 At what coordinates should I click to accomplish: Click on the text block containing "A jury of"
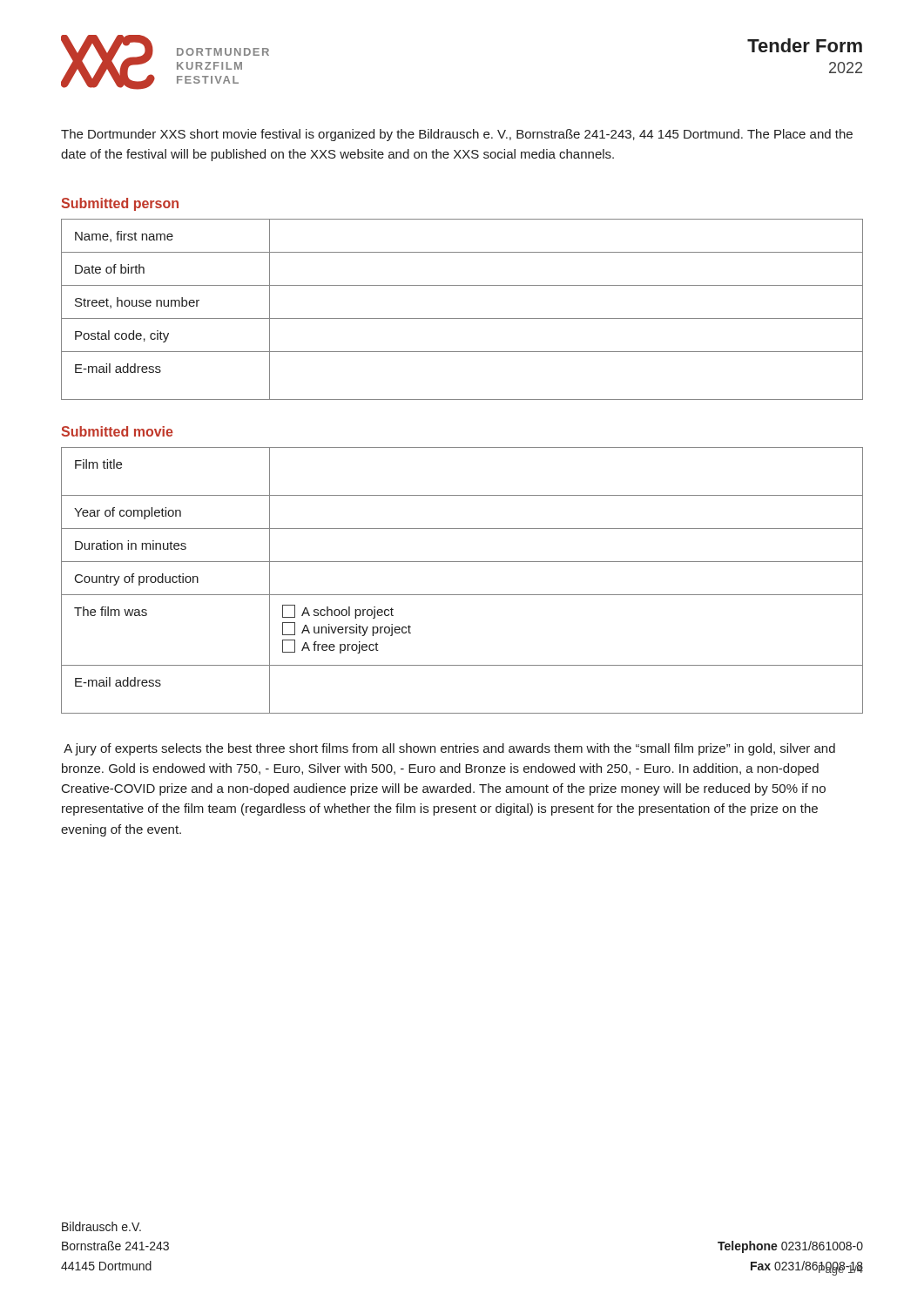click(448, 788)
